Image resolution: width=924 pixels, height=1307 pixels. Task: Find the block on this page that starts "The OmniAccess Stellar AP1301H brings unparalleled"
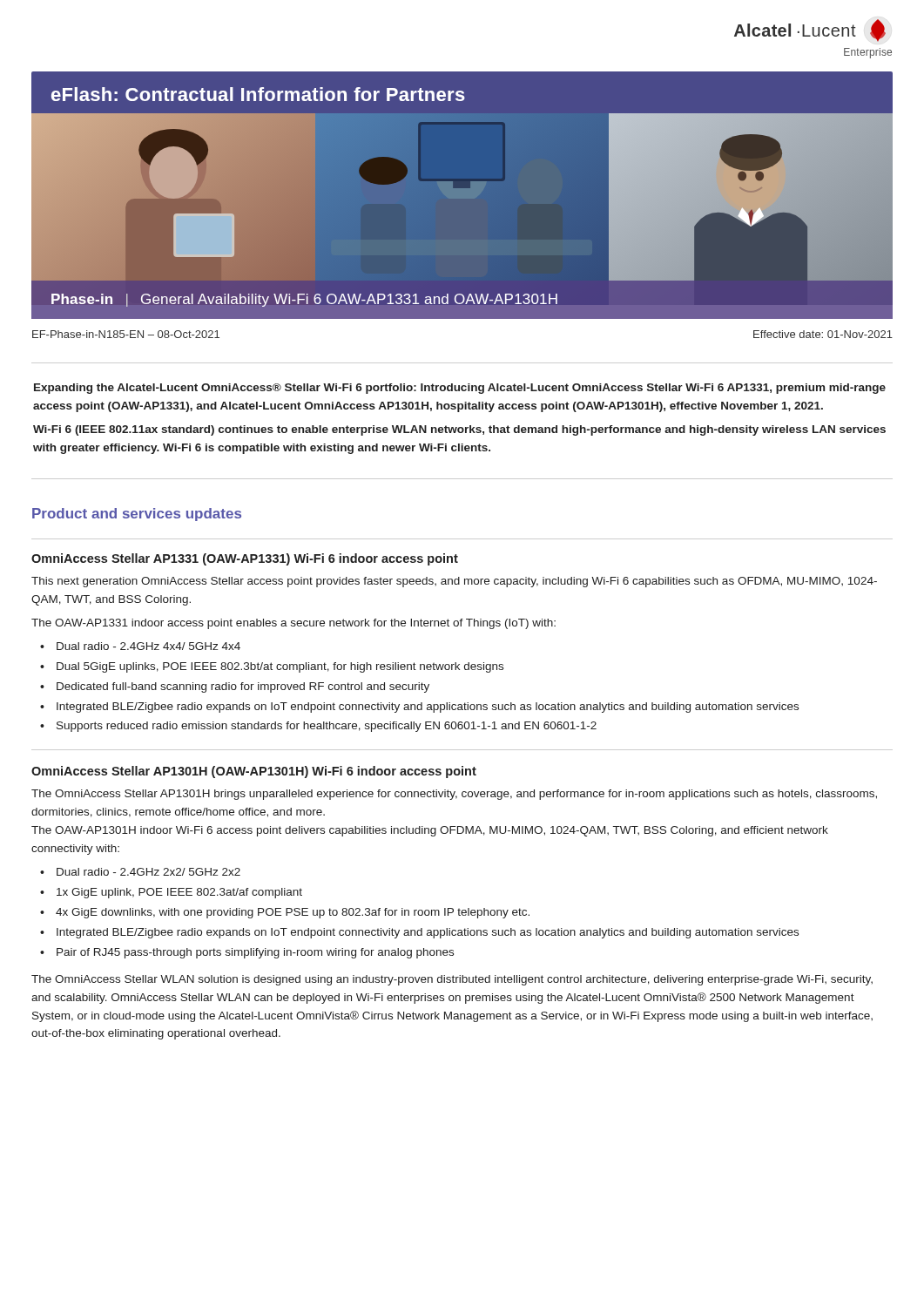click(462, 822)
